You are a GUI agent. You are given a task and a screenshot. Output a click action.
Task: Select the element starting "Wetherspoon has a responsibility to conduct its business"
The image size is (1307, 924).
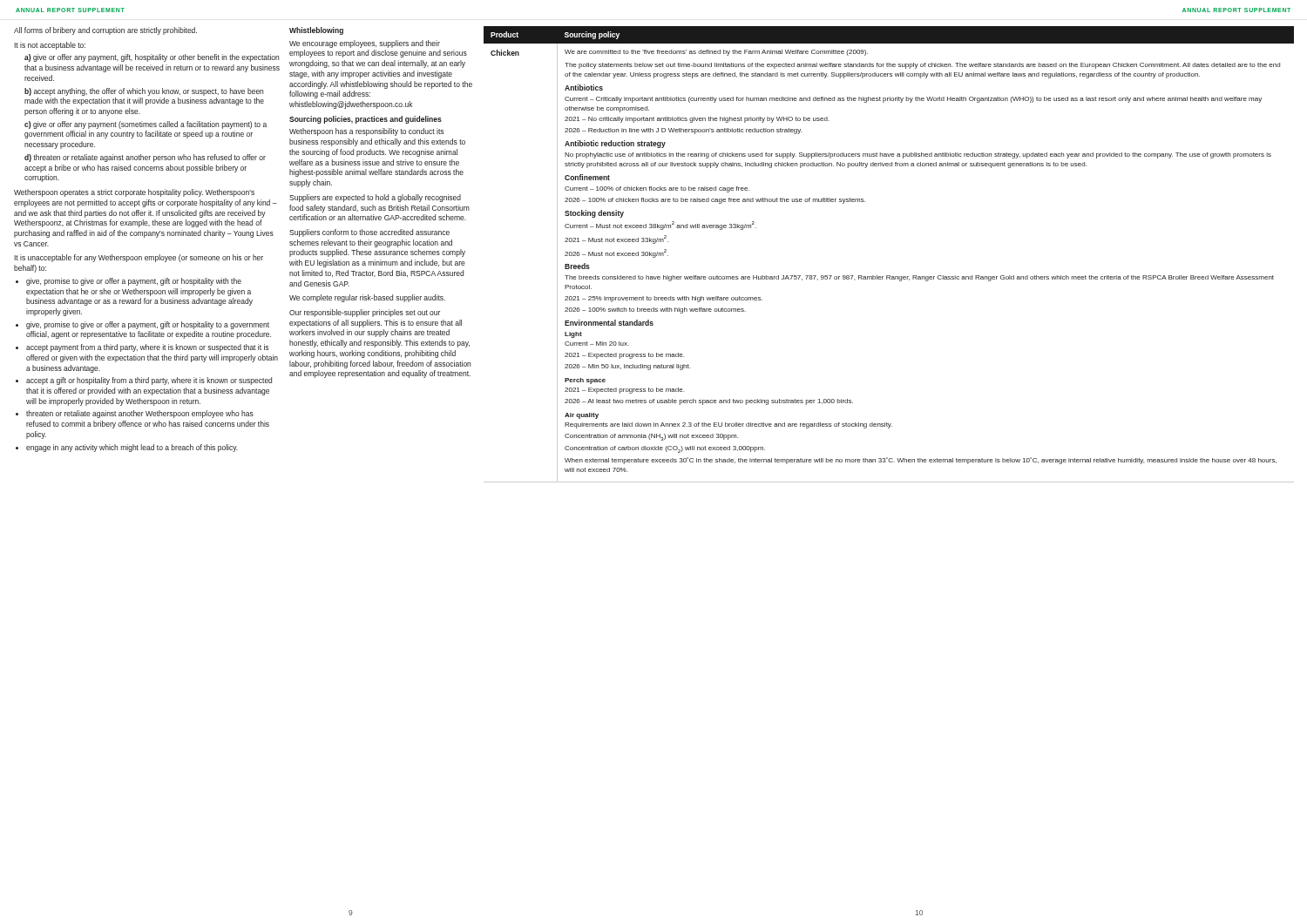(x=377, y=157)
